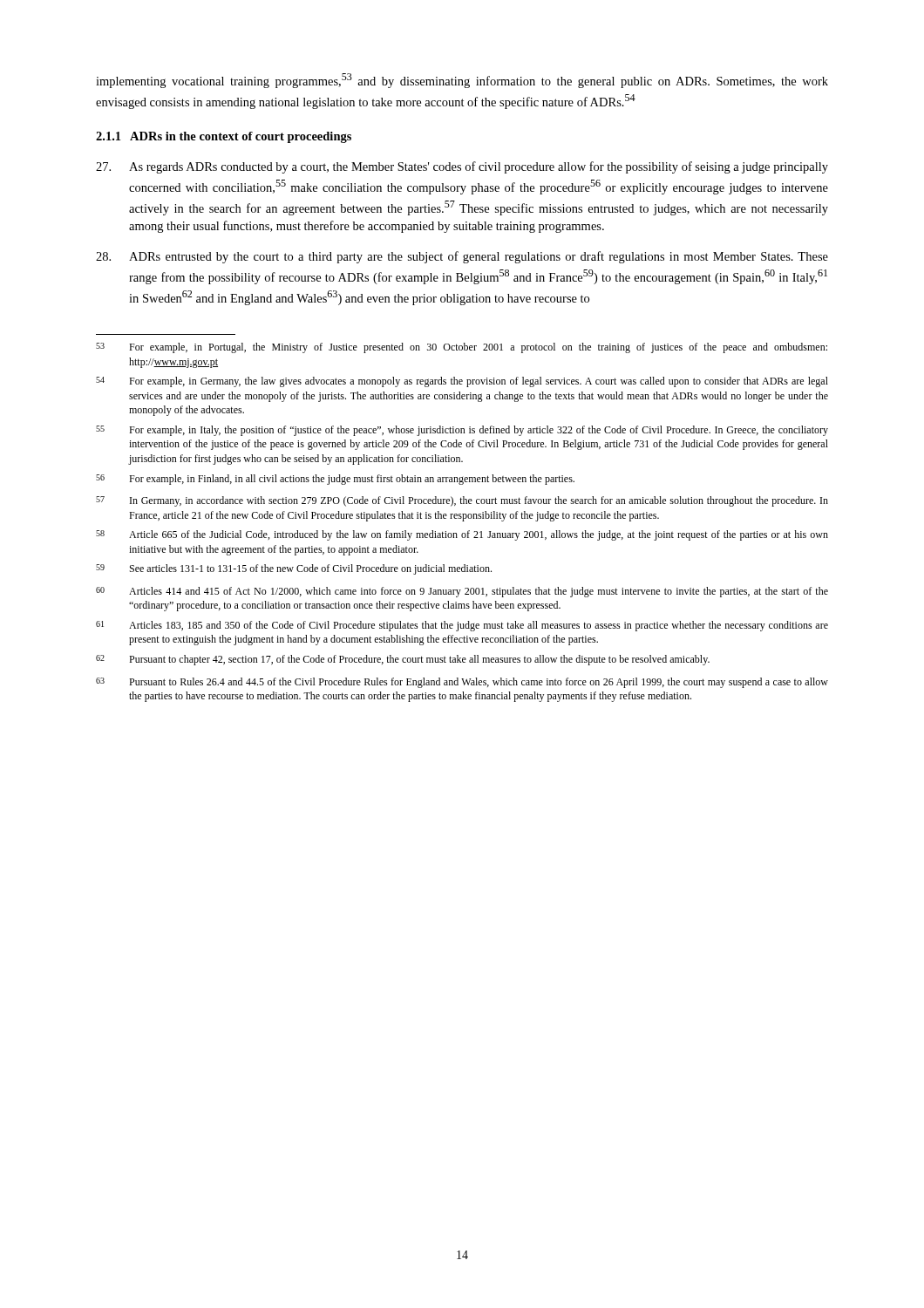
Task: Select the text block with the text "implementing vocational training programmes,53 and by disseminating information"
Action: point(462,91)
